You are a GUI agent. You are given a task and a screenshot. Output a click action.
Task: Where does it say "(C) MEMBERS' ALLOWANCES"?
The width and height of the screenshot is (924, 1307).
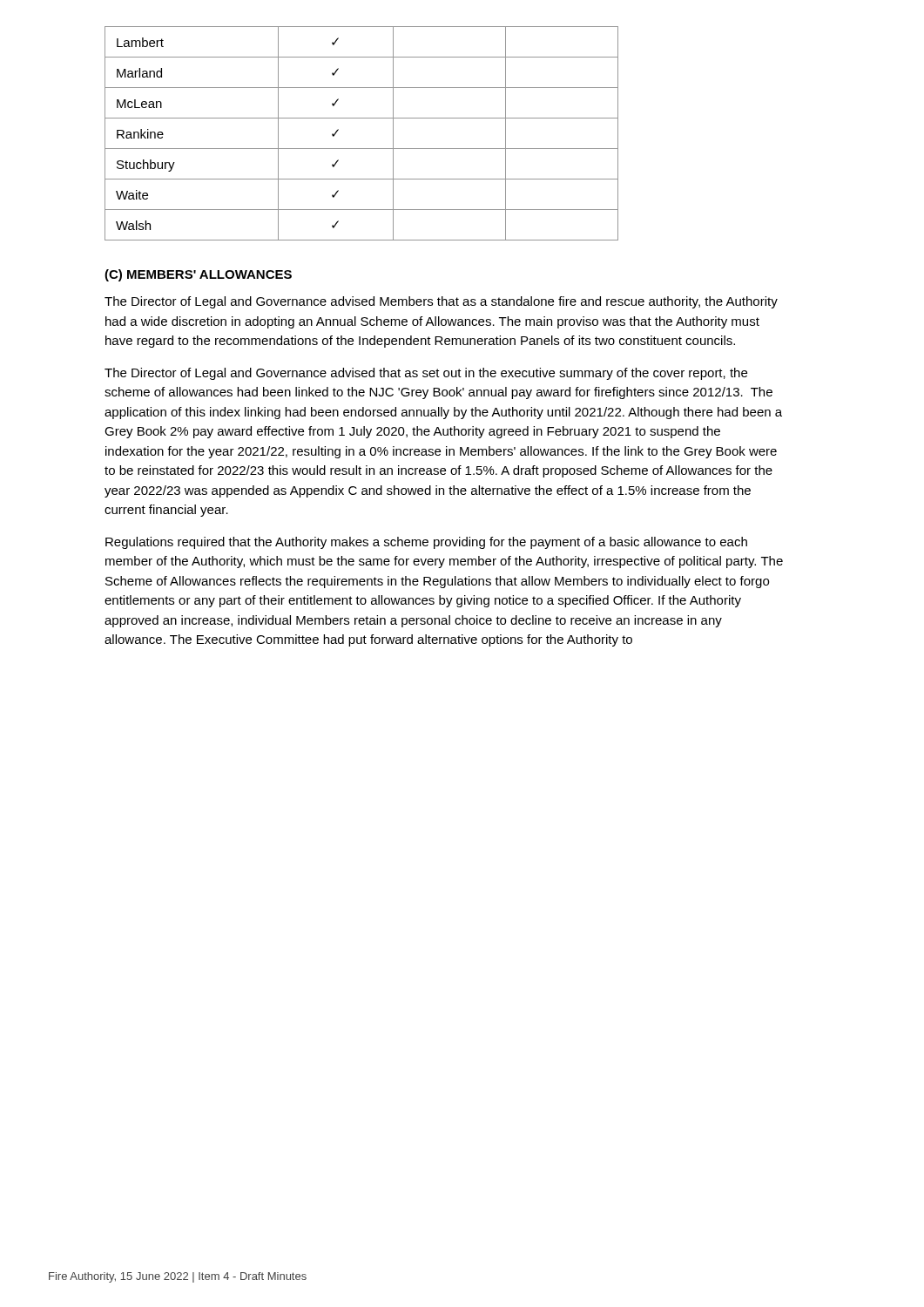[x=198, y=274]
